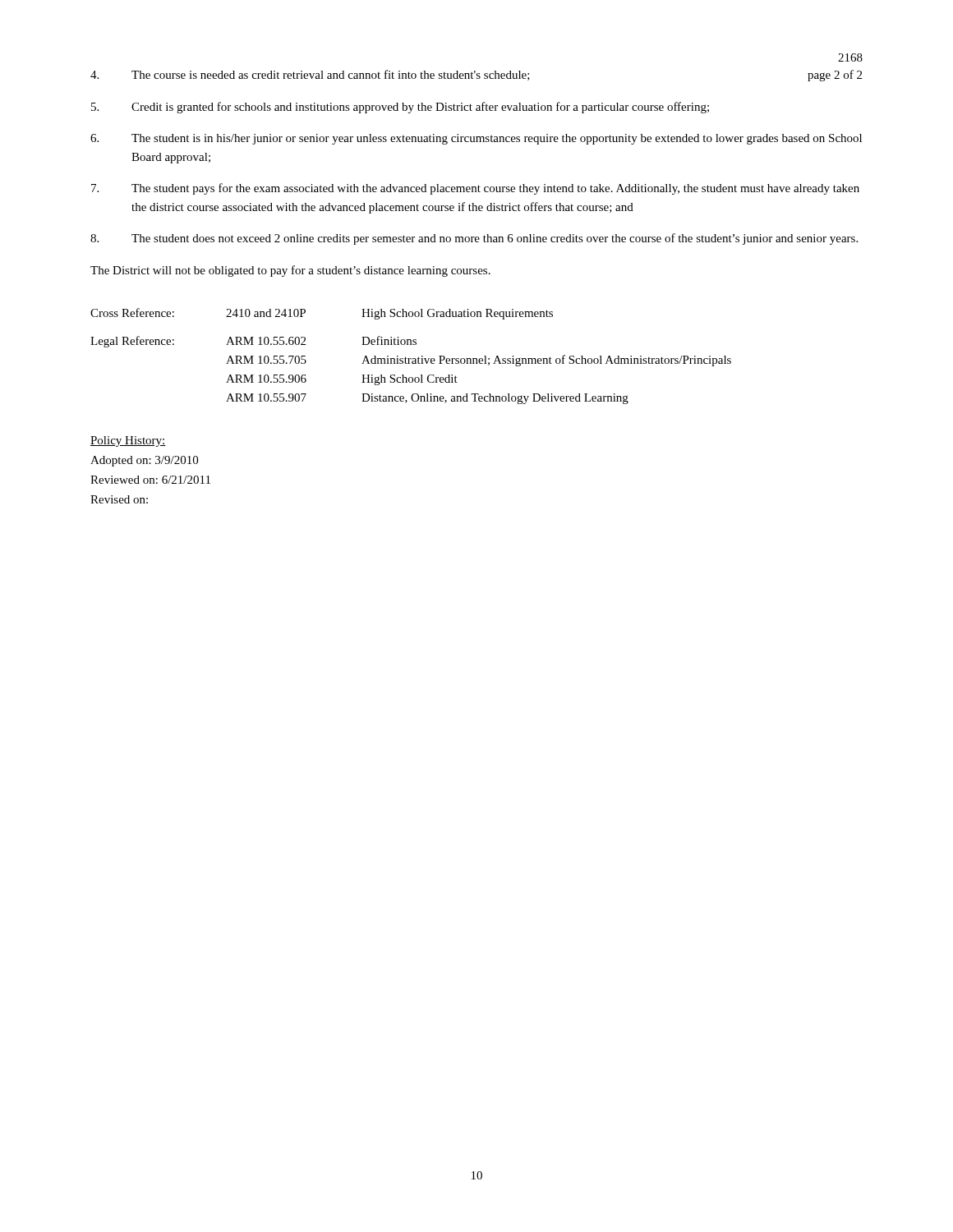The image size is (953, 1232).
Task: Find the list item containing "7. The student pays for the exam"
Action: 476,197
